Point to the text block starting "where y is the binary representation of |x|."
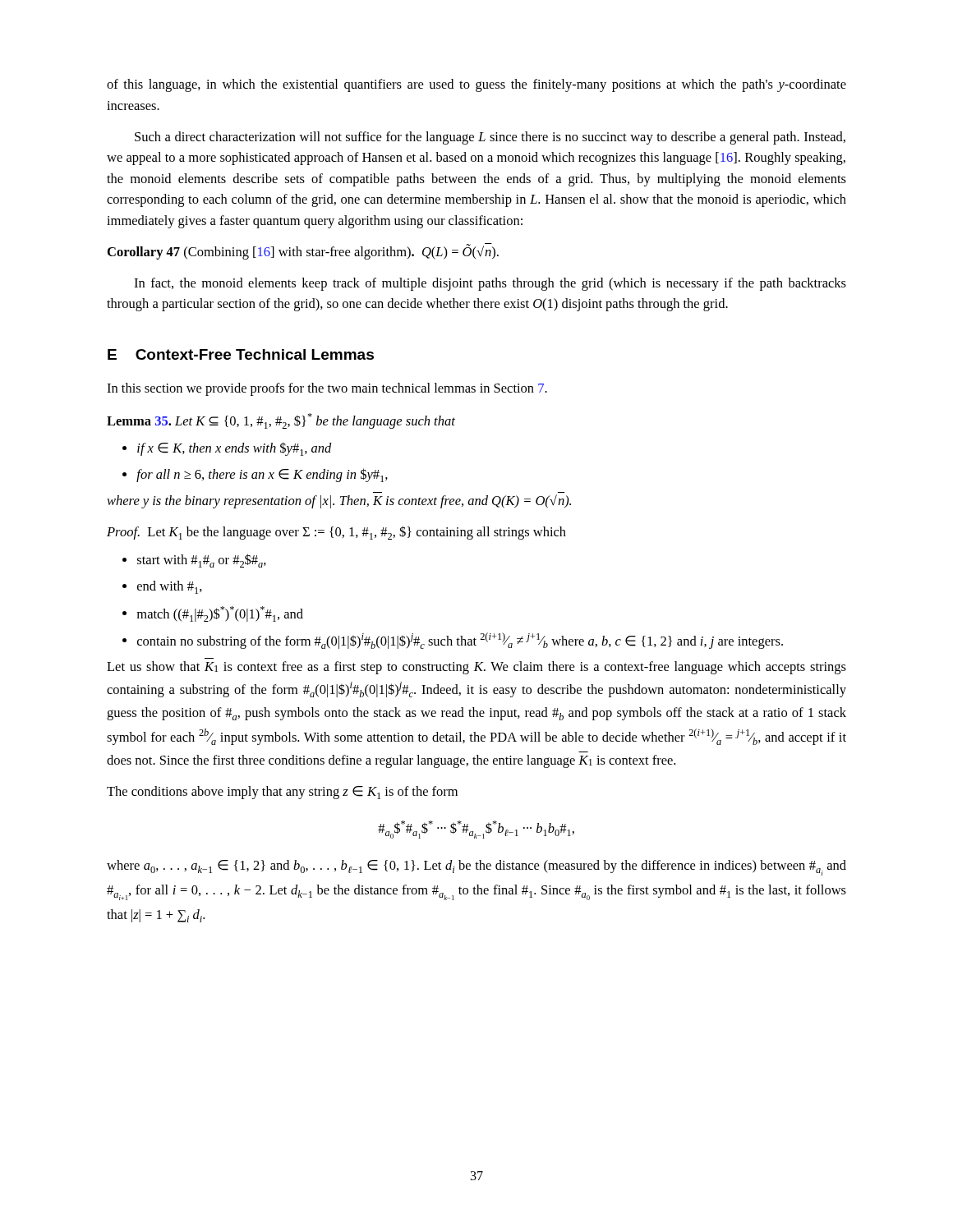The image size is (953, 1232). [340, 501]
